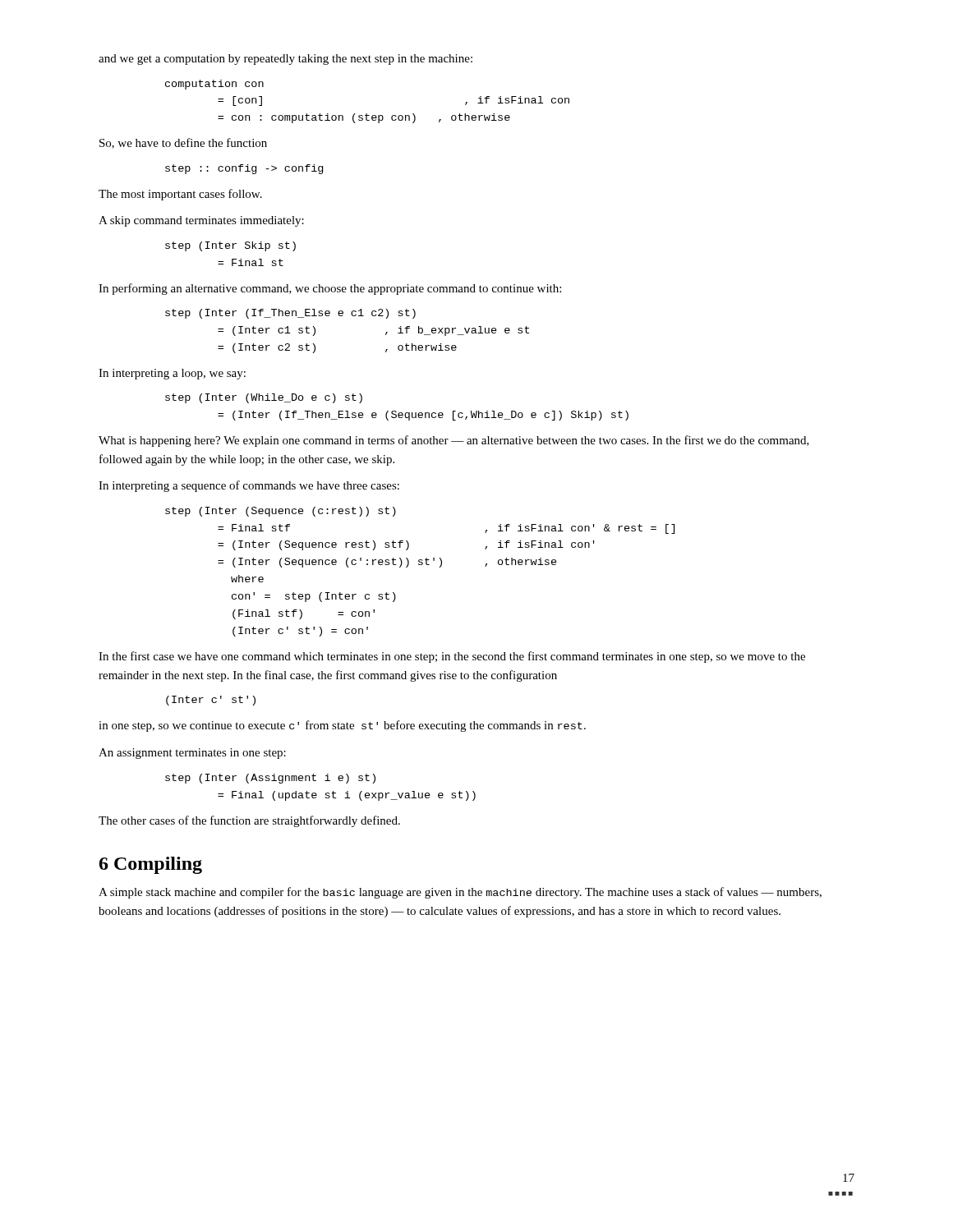Find the block starting "What is happening here?"
This screenshot has height=1232, width=953.
pos(454,450)
